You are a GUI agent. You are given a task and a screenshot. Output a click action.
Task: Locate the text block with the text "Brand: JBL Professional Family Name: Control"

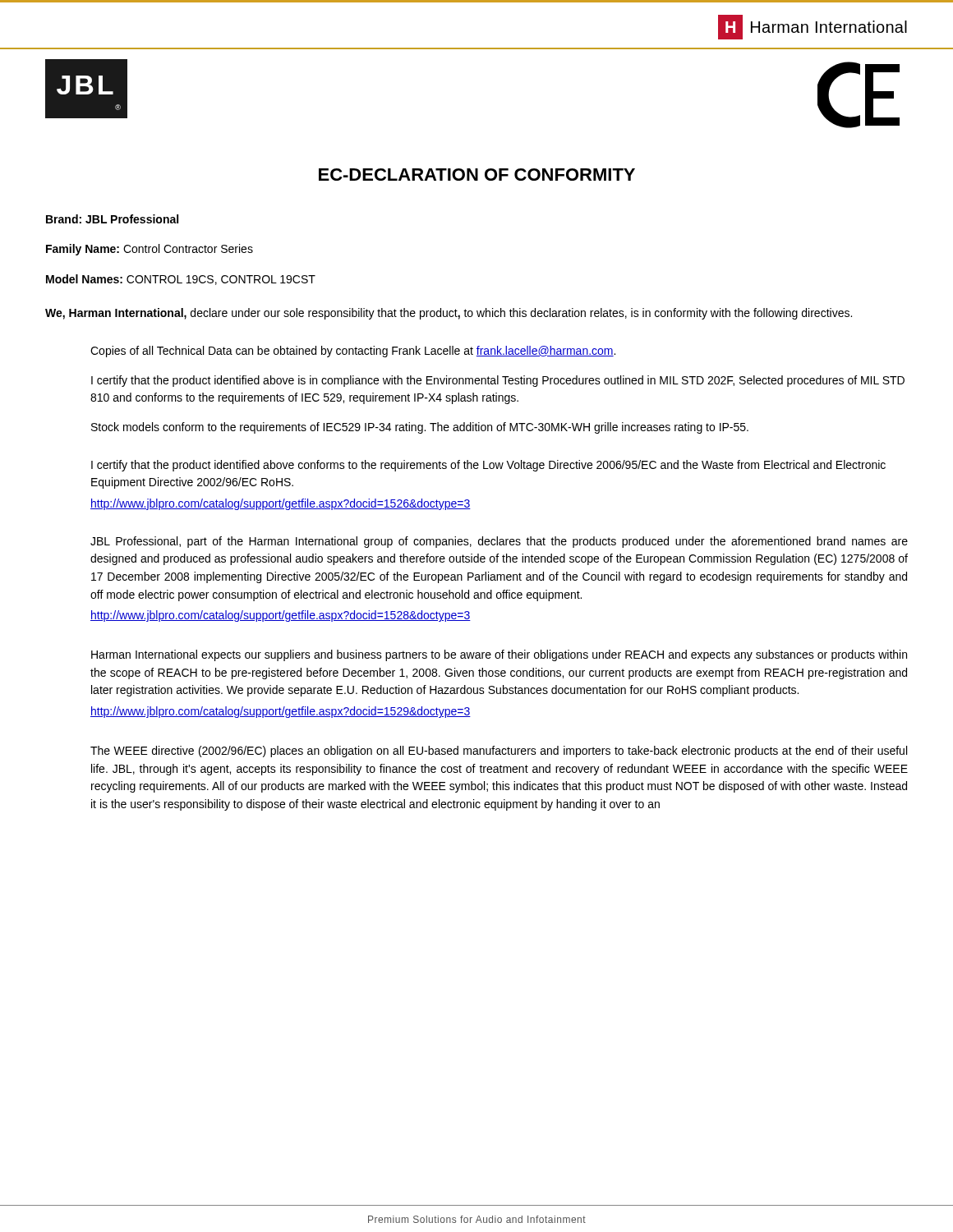click(x=112, y=219)
